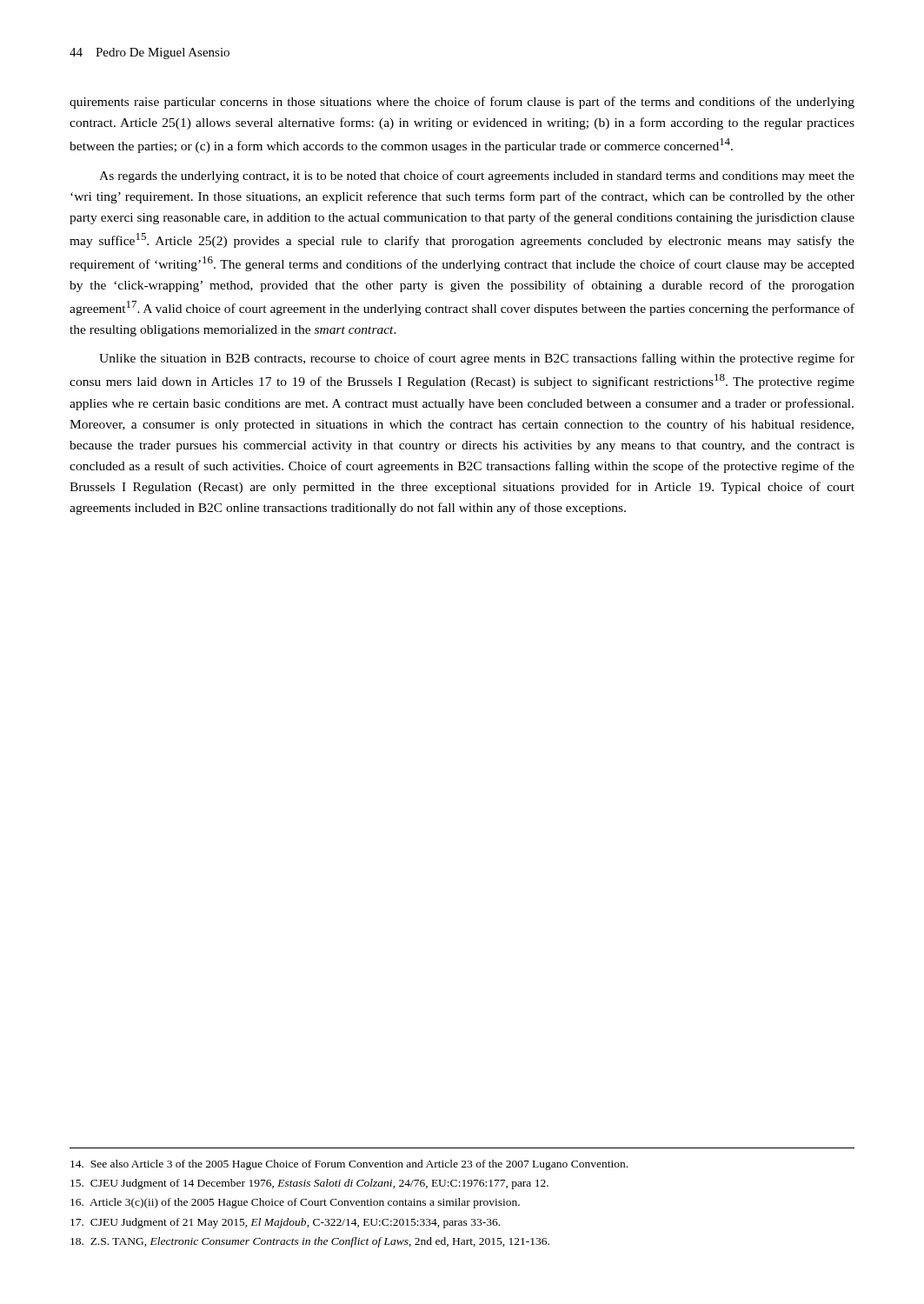Click on the block starting "CJEU Judgment of 14"

pyautogui.click(x=309, y=1183)
